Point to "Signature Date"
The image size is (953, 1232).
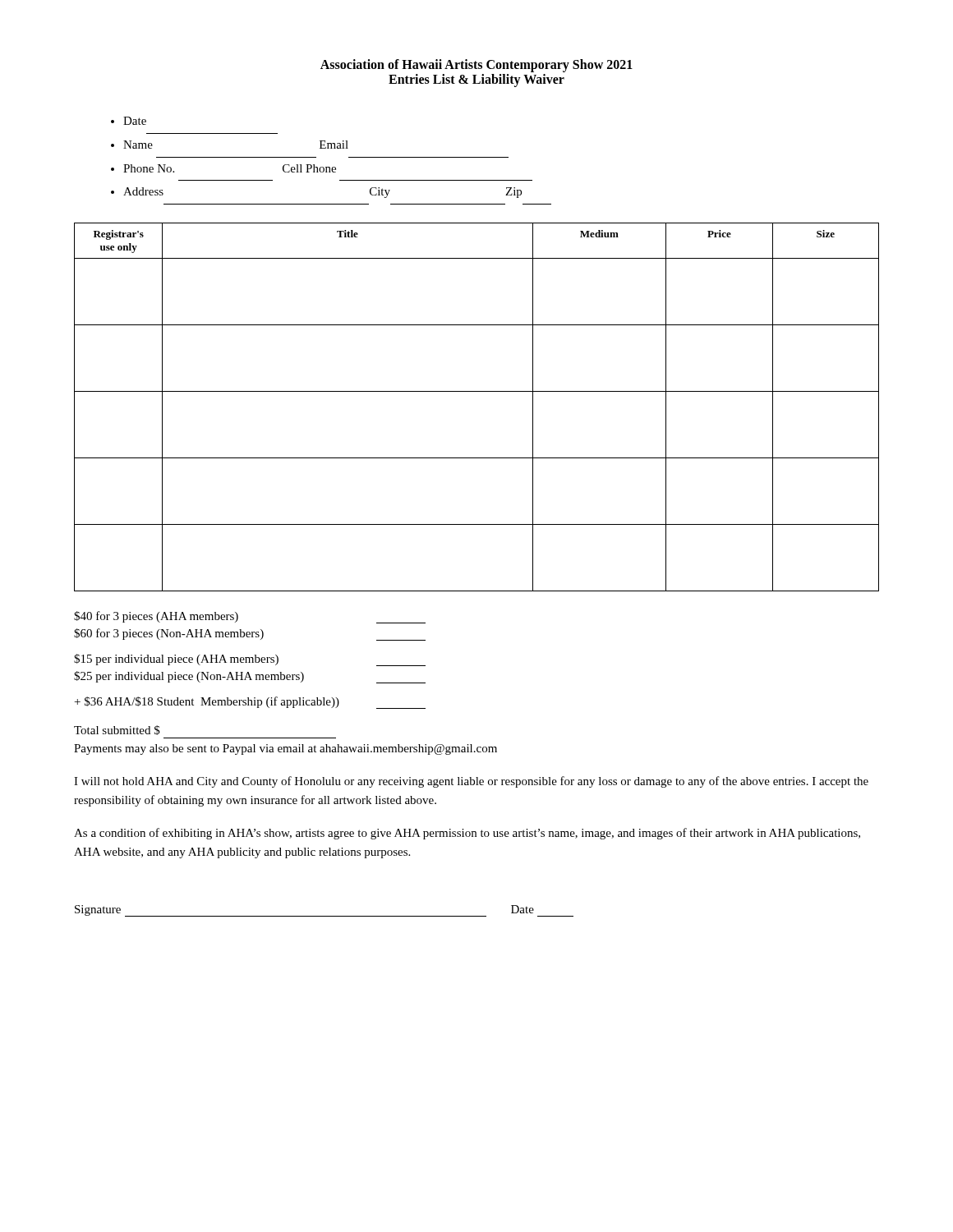point(324,910)
